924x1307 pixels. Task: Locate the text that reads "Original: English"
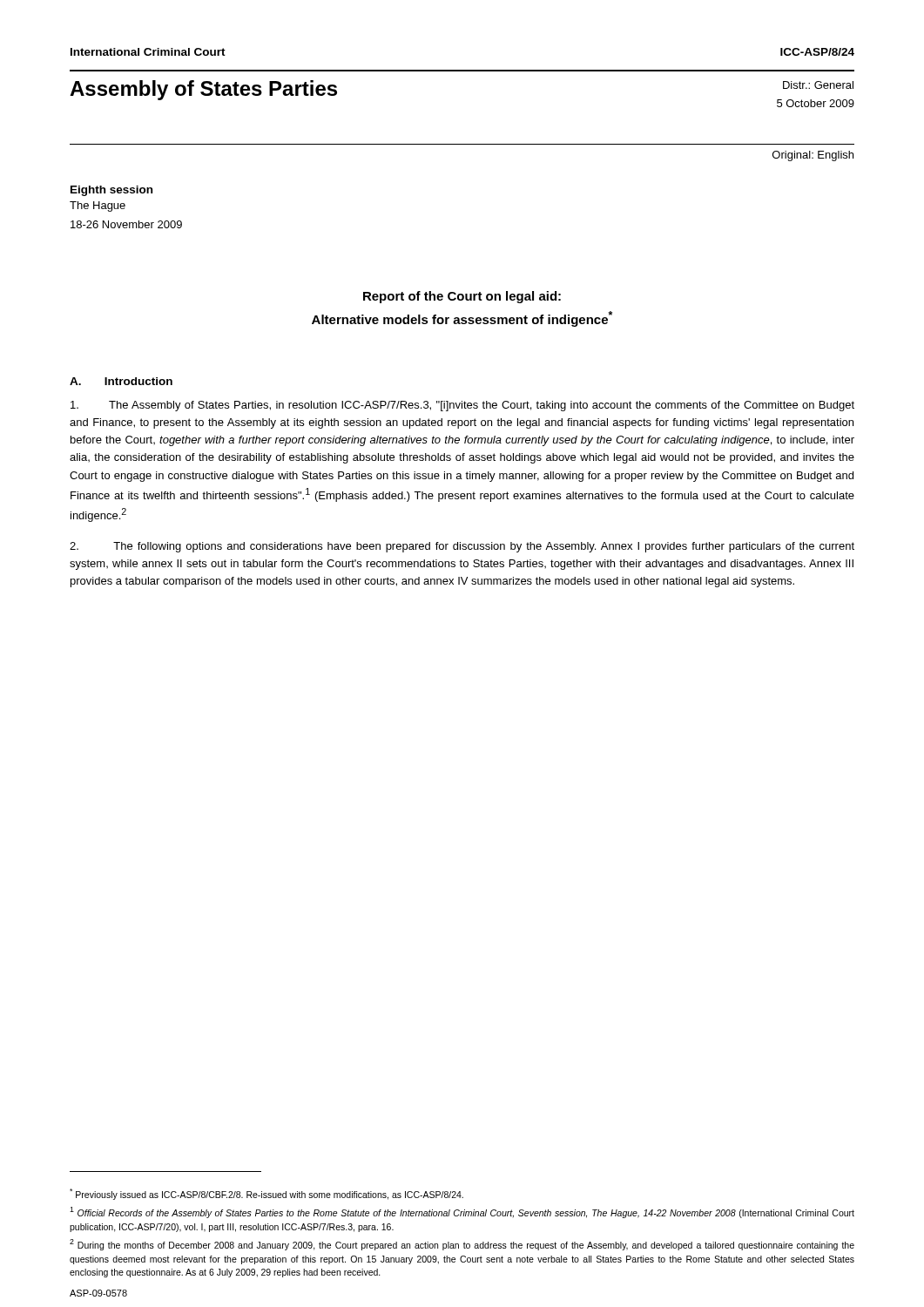pos(813,155)
